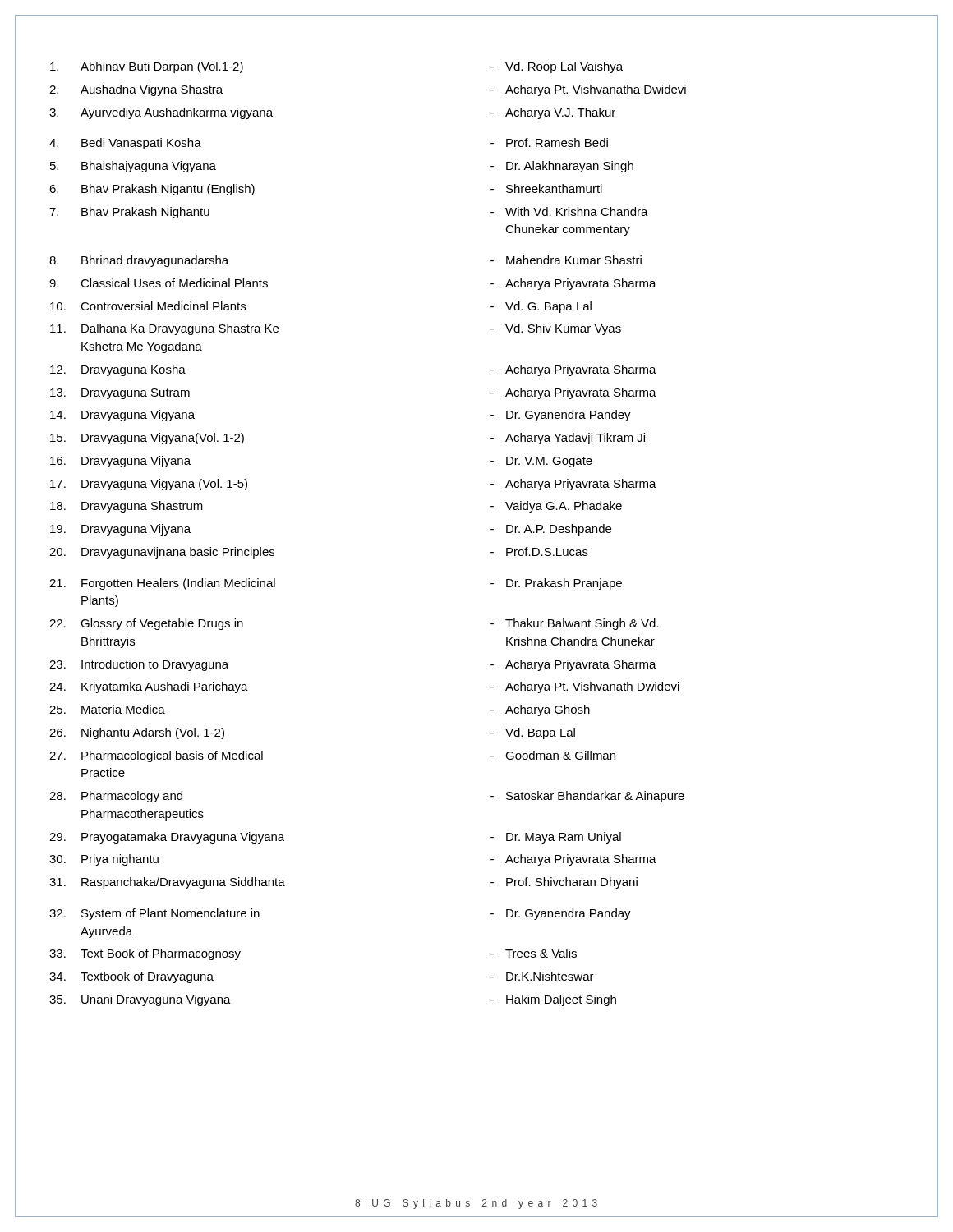
Task: Find the list item containing "35. Unani Dravyaguna Vigyana"
Action: pos(164,1000)
